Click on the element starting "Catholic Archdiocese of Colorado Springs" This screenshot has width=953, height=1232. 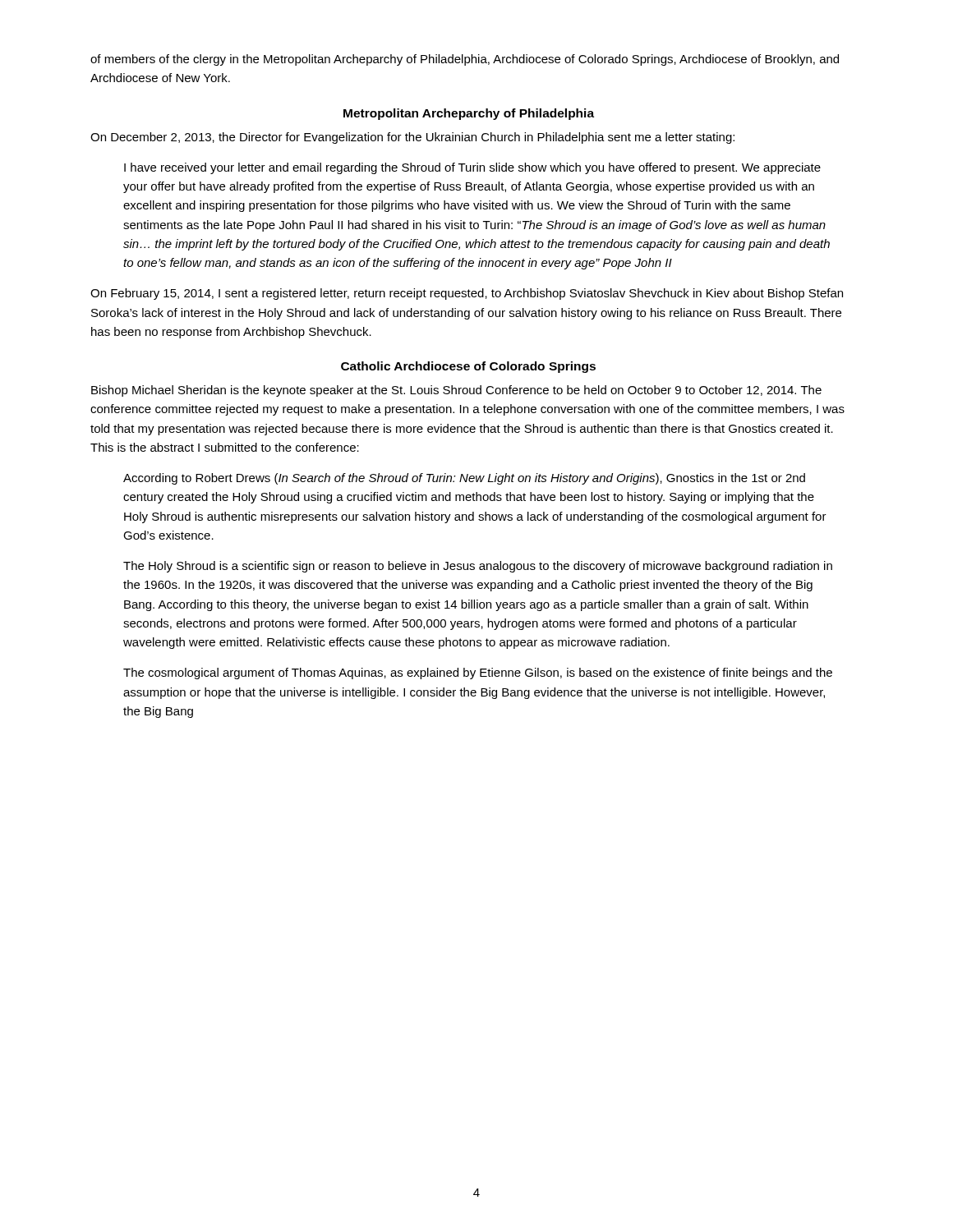468,366
